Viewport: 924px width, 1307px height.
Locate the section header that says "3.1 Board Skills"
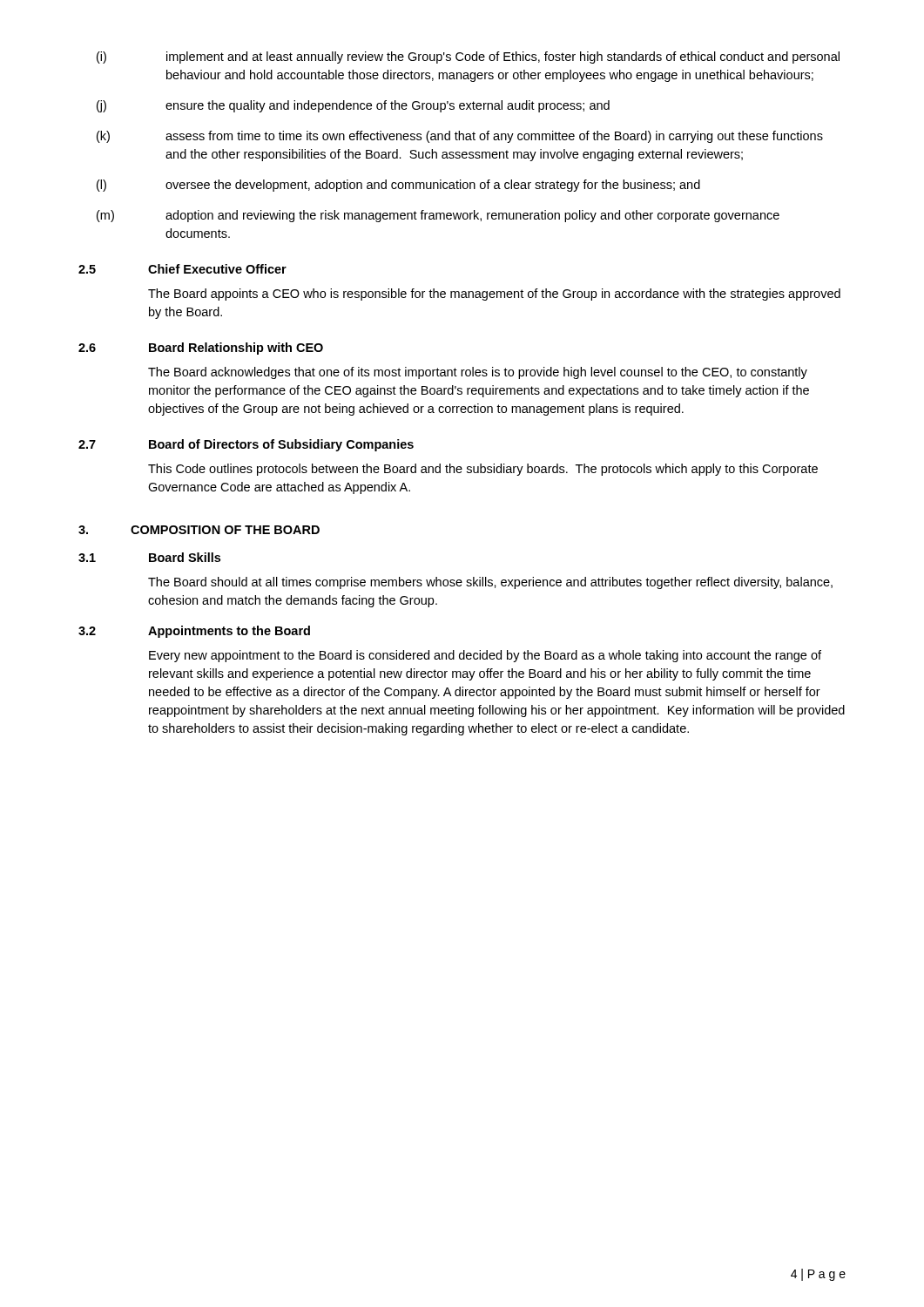pyautogui.click(x=149, y=557)
